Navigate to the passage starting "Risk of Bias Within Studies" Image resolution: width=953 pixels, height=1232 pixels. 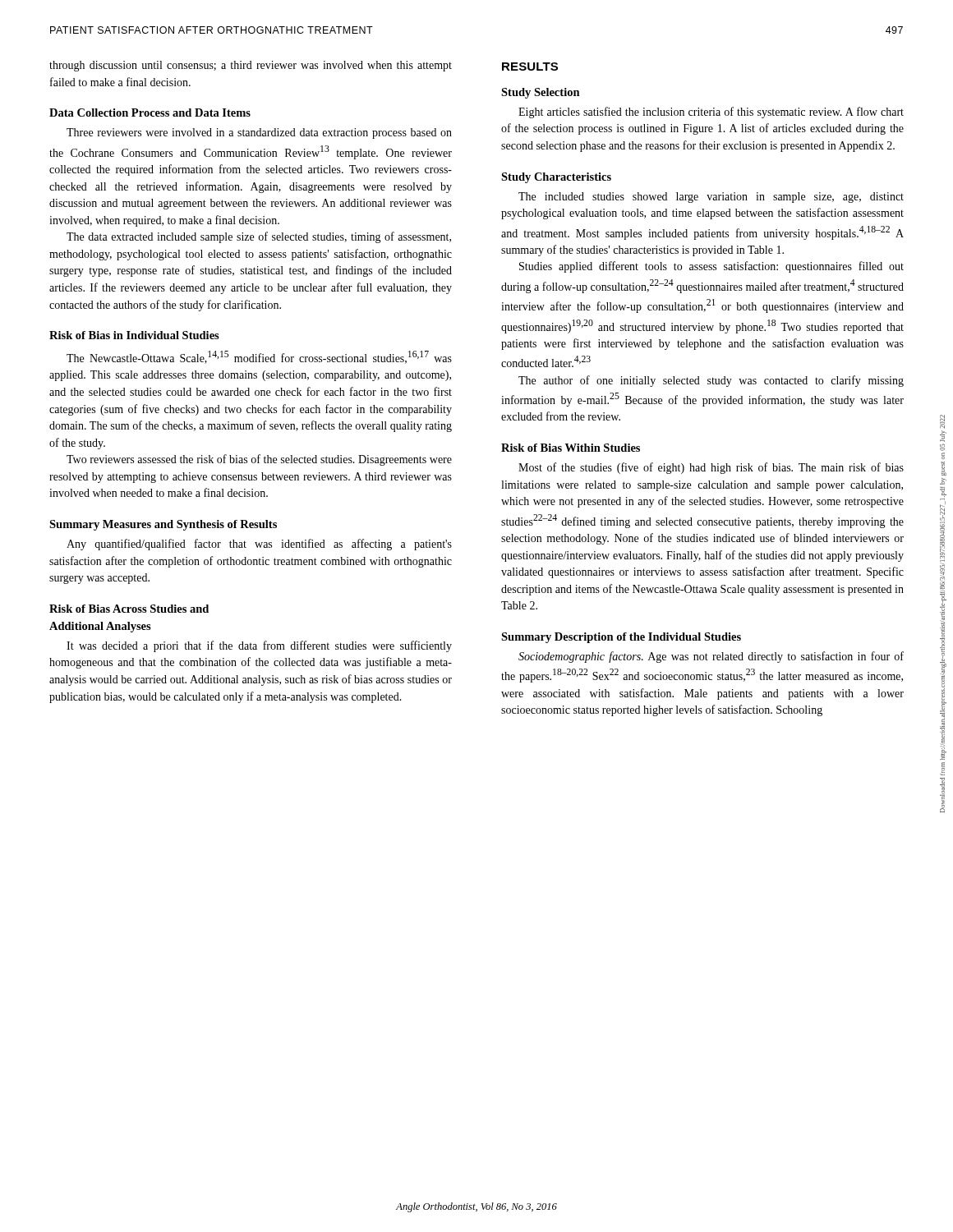click(571, 448)
